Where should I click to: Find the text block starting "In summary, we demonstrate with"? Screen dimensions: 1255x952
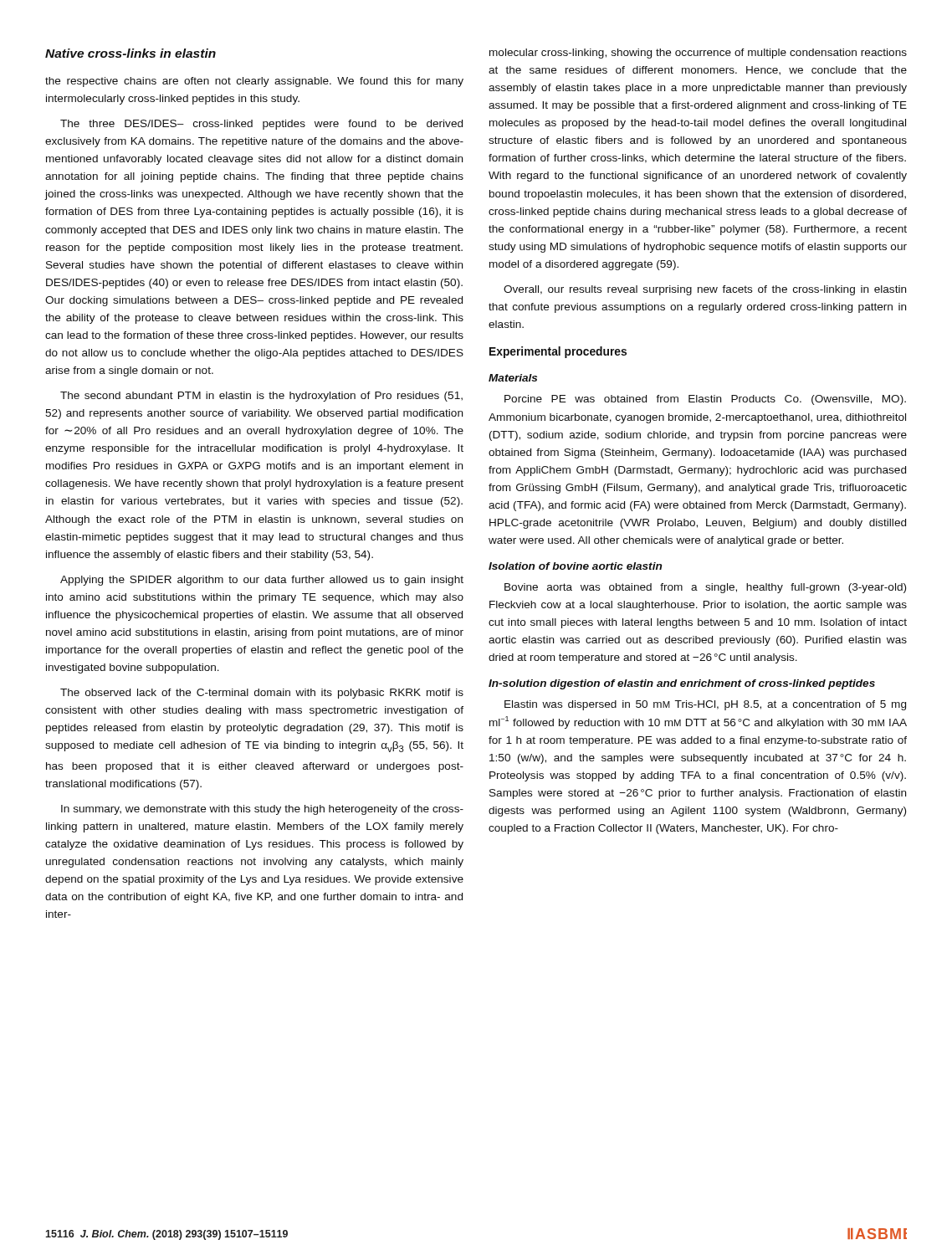pyautogui.click(x=254, y=861)
